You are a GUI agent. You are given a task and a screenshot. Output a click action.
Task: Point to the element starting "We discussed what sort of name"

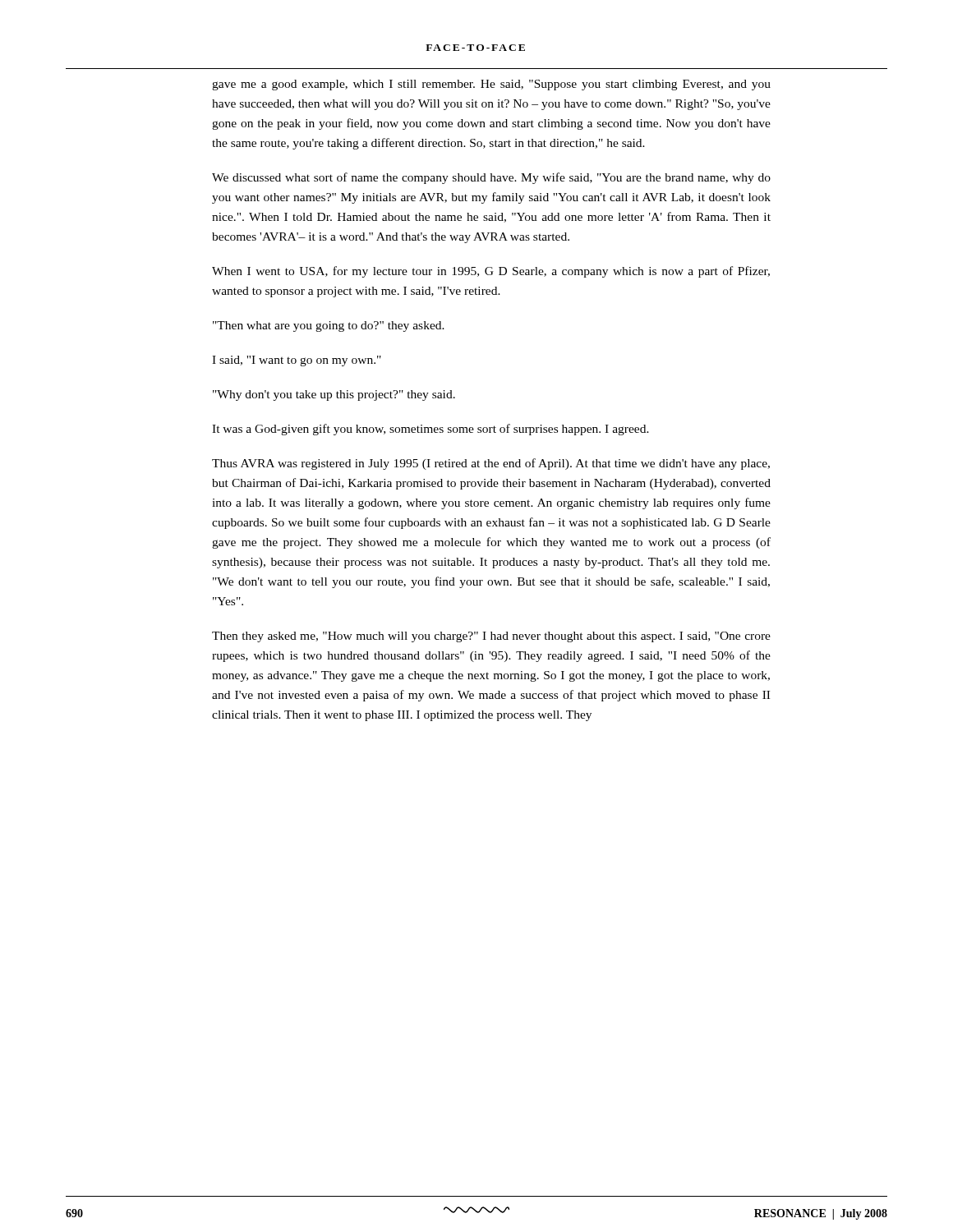[491, 207]
